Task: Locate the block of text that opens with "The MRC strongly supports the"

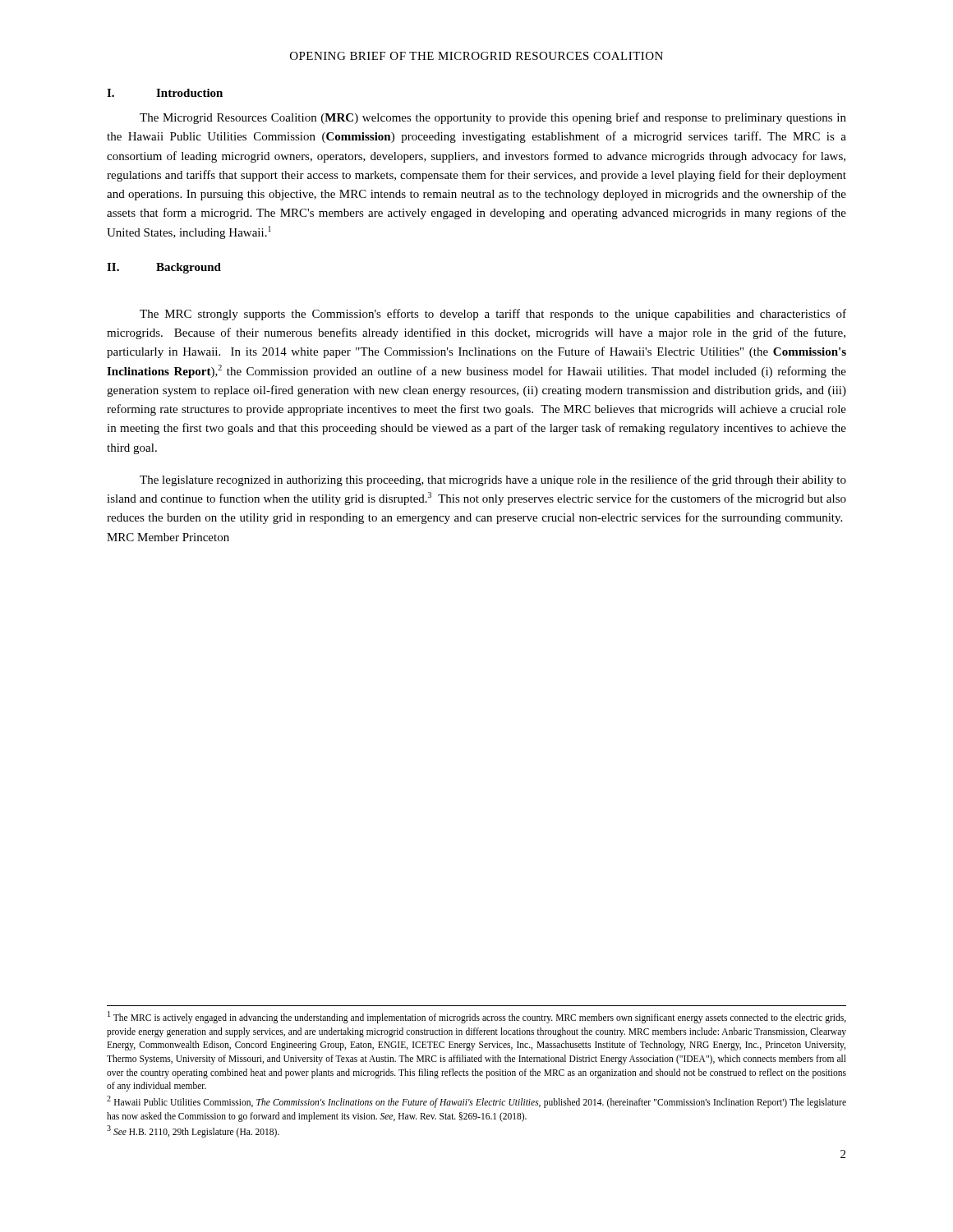Action: tap(476, 380)
